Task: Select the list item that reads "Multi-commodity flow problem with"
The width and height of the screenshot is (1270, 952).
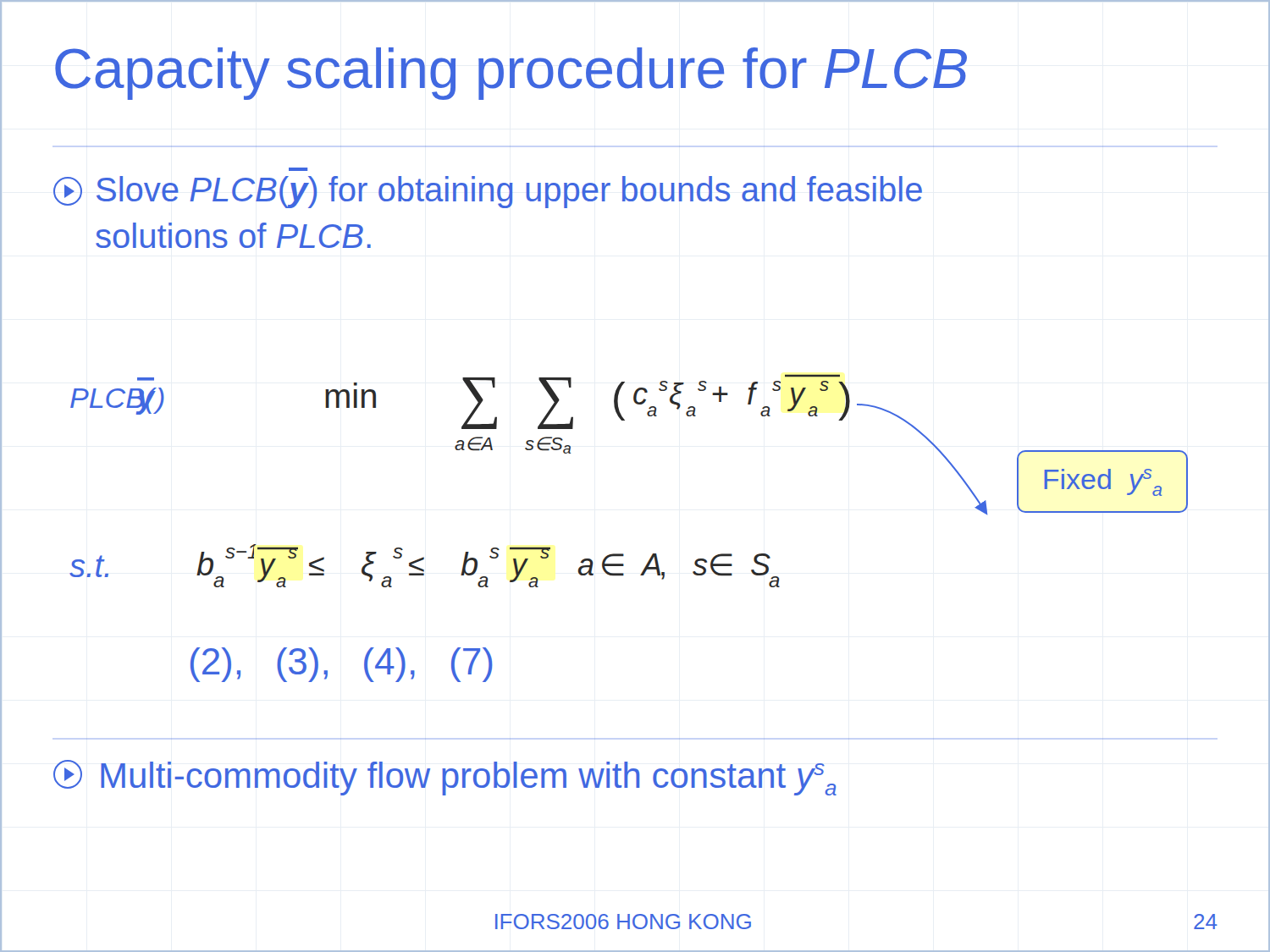Action: (x=626, y=778)
